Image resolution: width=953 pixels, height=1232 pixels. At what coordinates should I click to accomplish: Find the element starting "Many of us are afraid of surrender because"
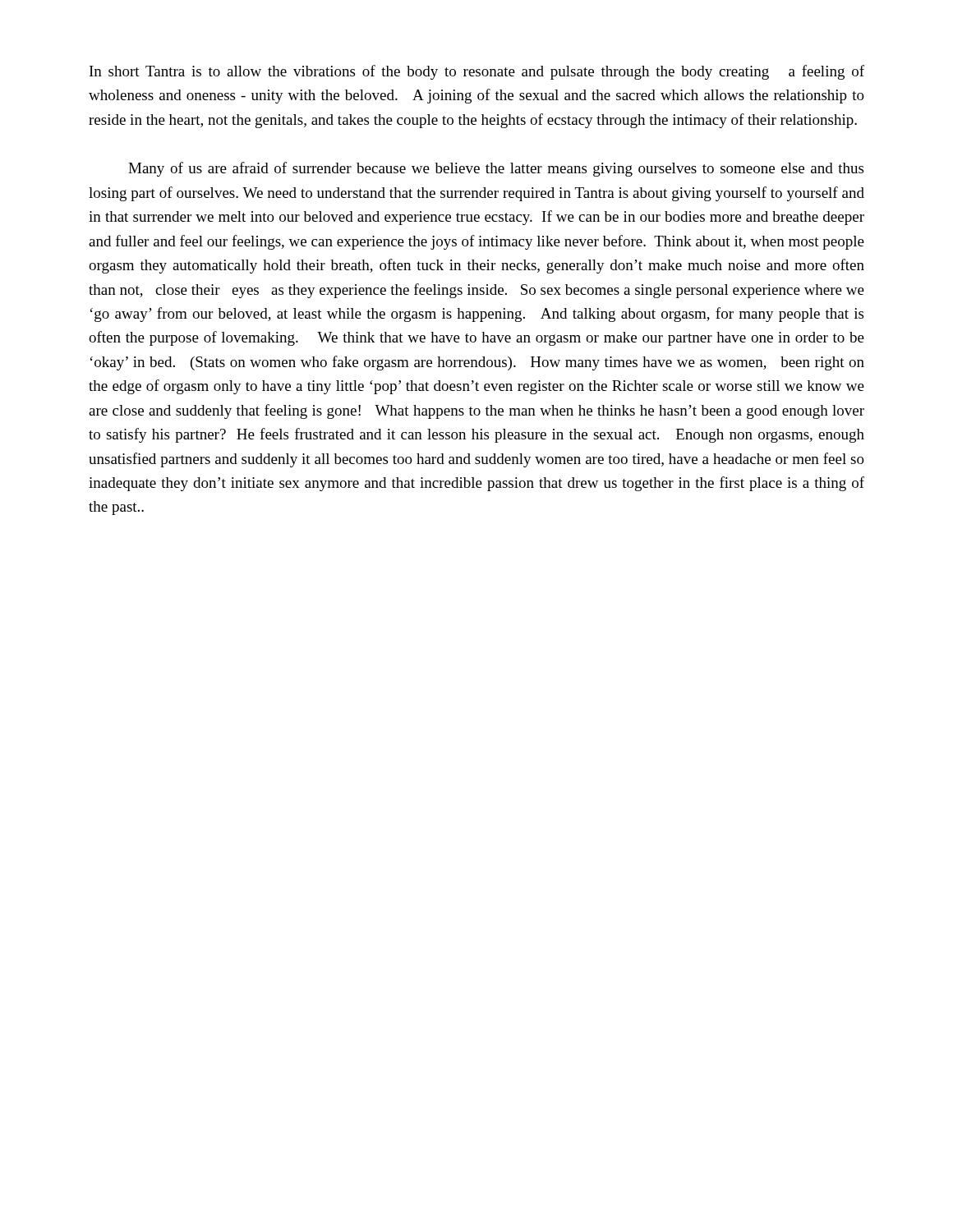[x=476, y=337]
